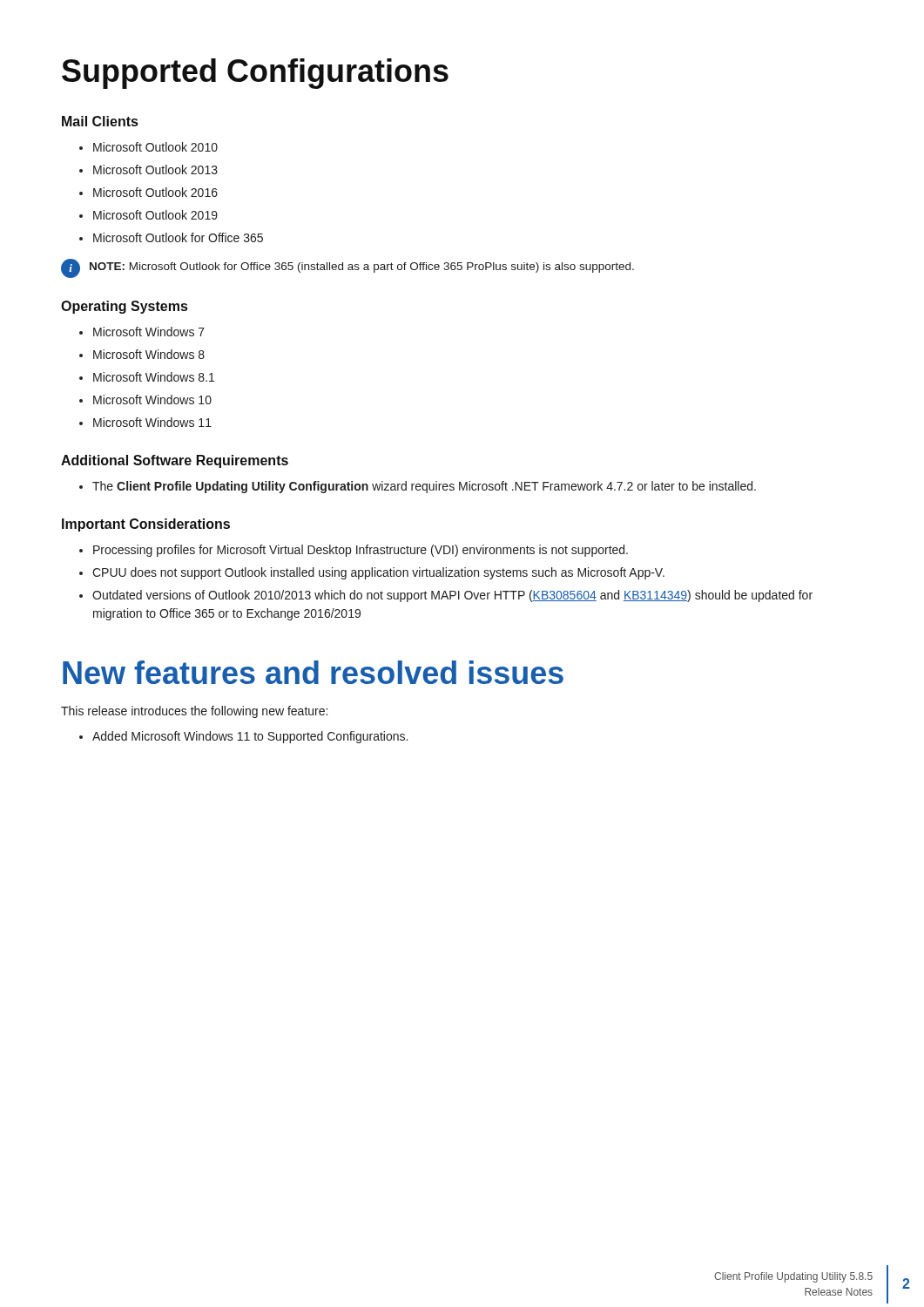
Task: Navigate to the region starting "Operating Systems"
Action: point(124,307)
